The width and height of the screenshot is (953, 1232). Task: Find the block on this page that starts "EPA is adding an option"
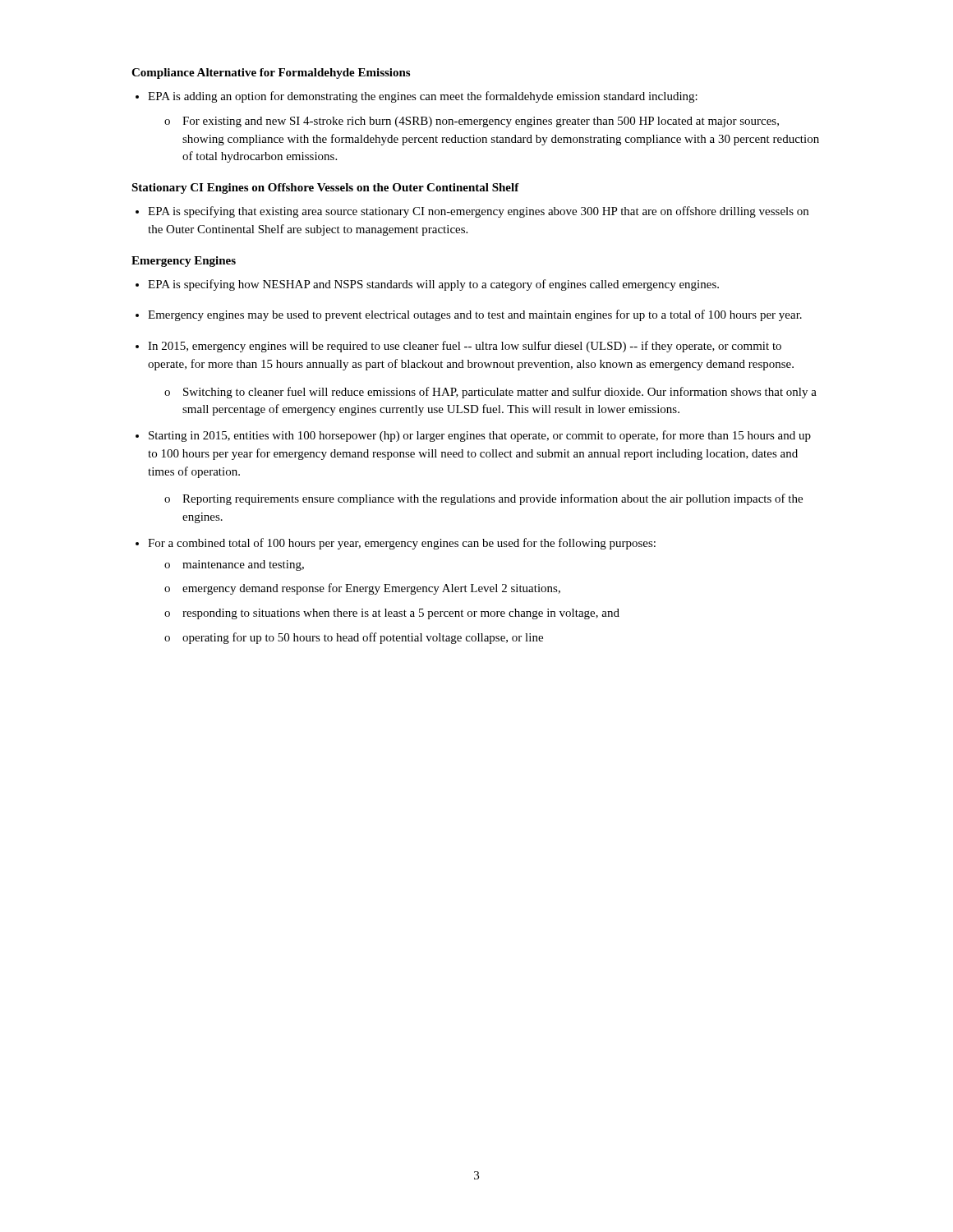tap(485, 128)
